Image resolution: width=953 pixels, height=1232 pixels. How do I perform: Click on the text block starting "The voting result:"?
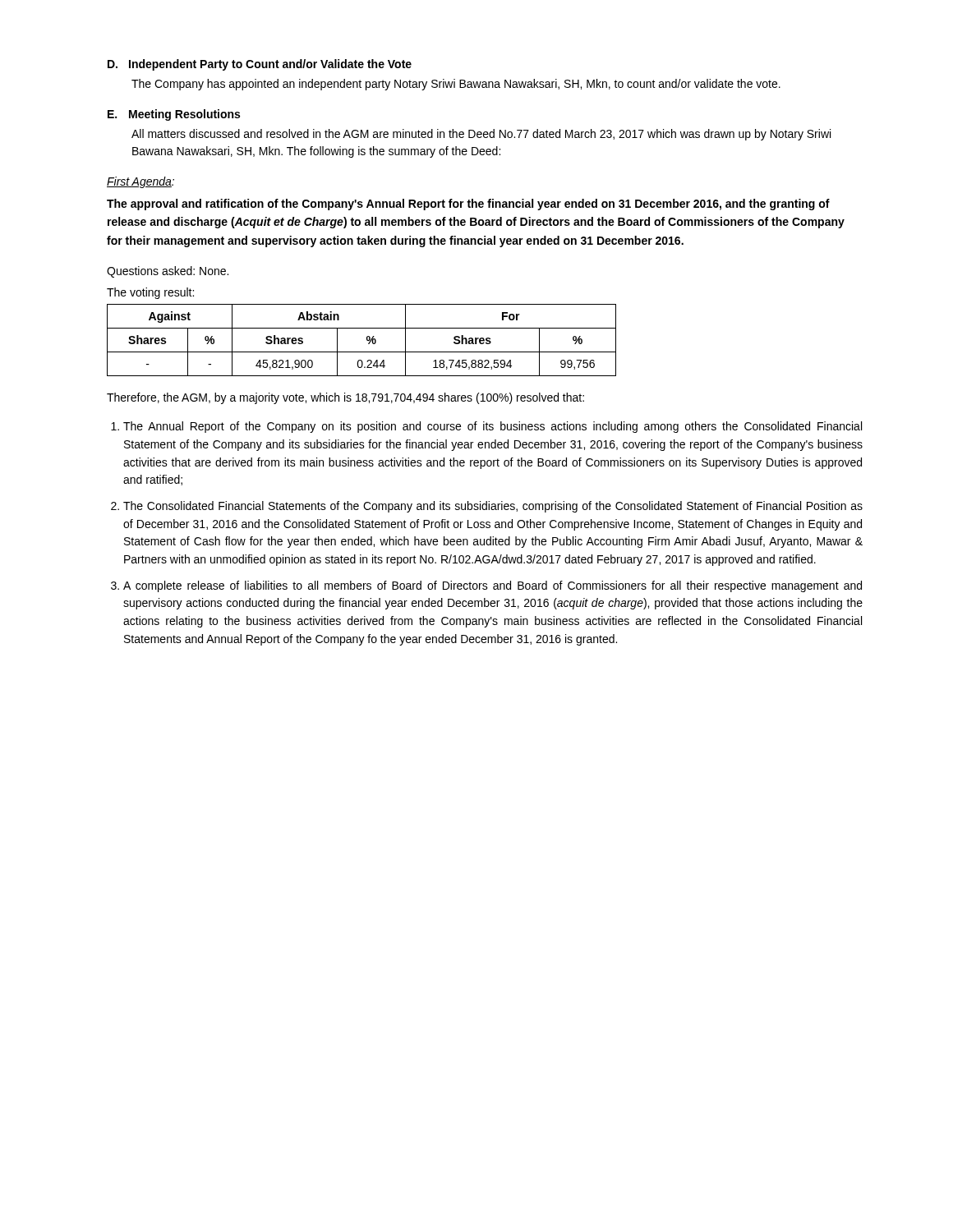tap(151, 293)
